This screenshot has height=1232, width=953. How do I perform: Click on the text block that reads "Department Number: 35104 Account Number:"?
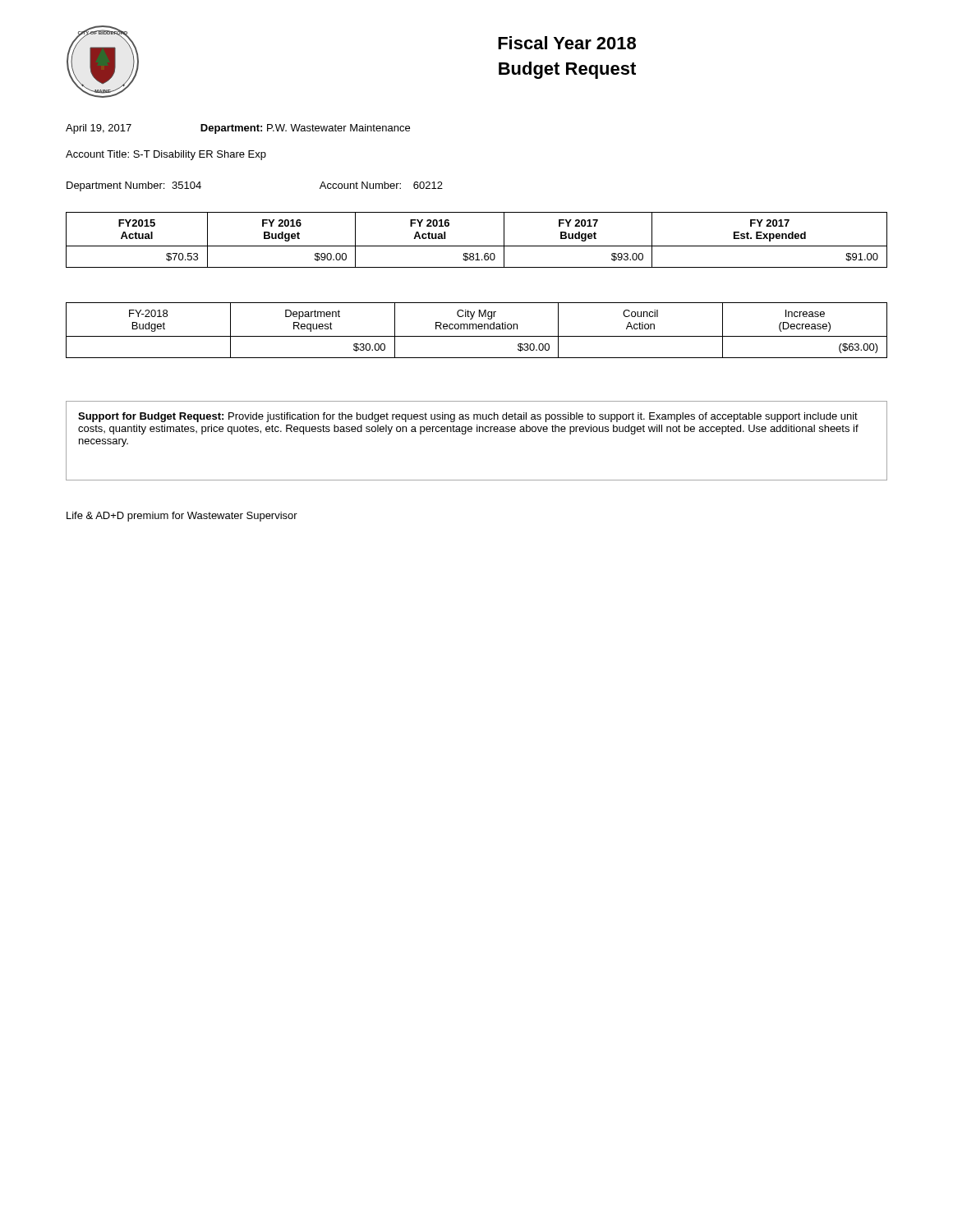(137, 186)
